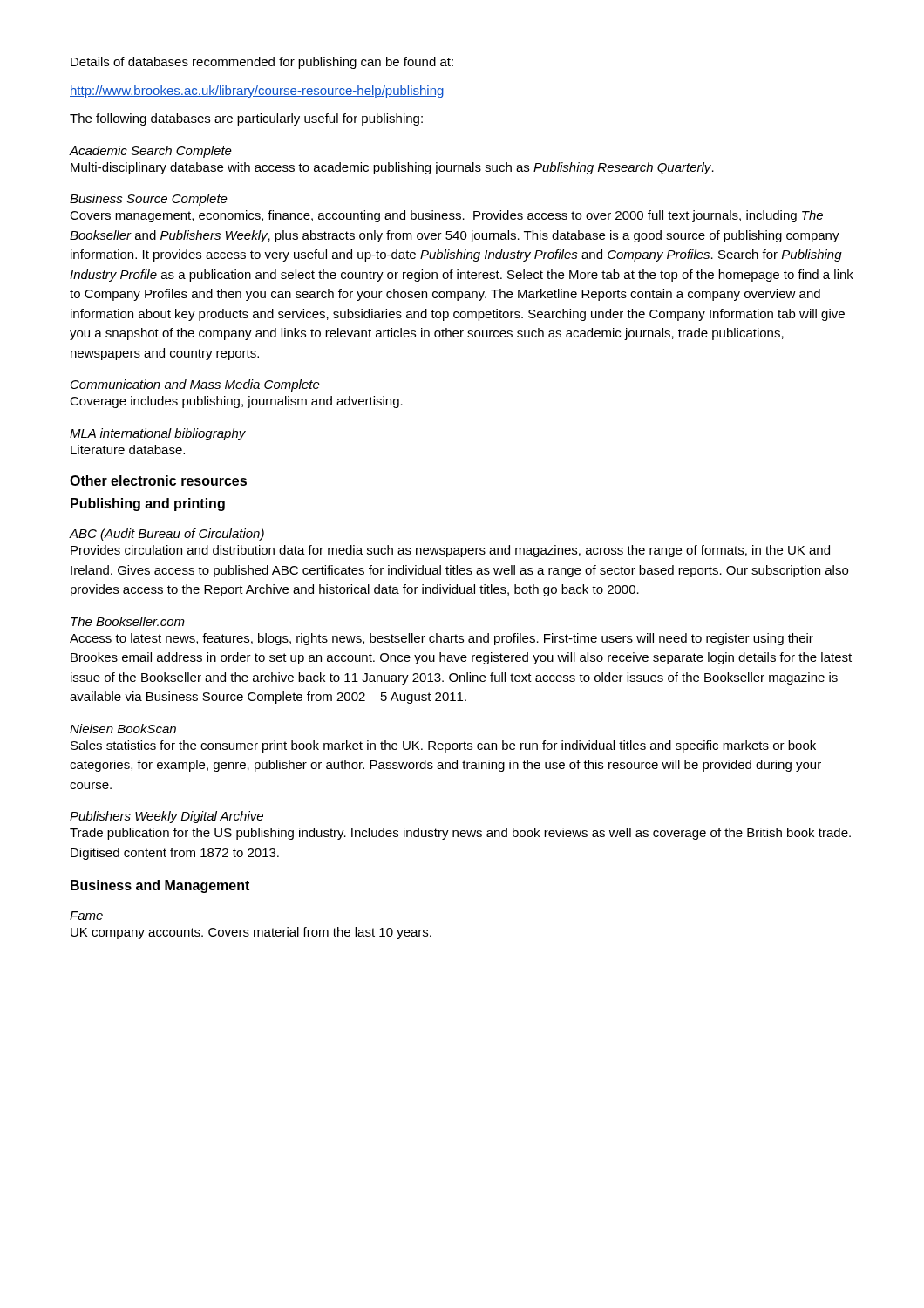Click on the text containing "Publishers Weekly Digital Archive"
The width and height of the screenshot is (924, 1308).
click(167, 816)
